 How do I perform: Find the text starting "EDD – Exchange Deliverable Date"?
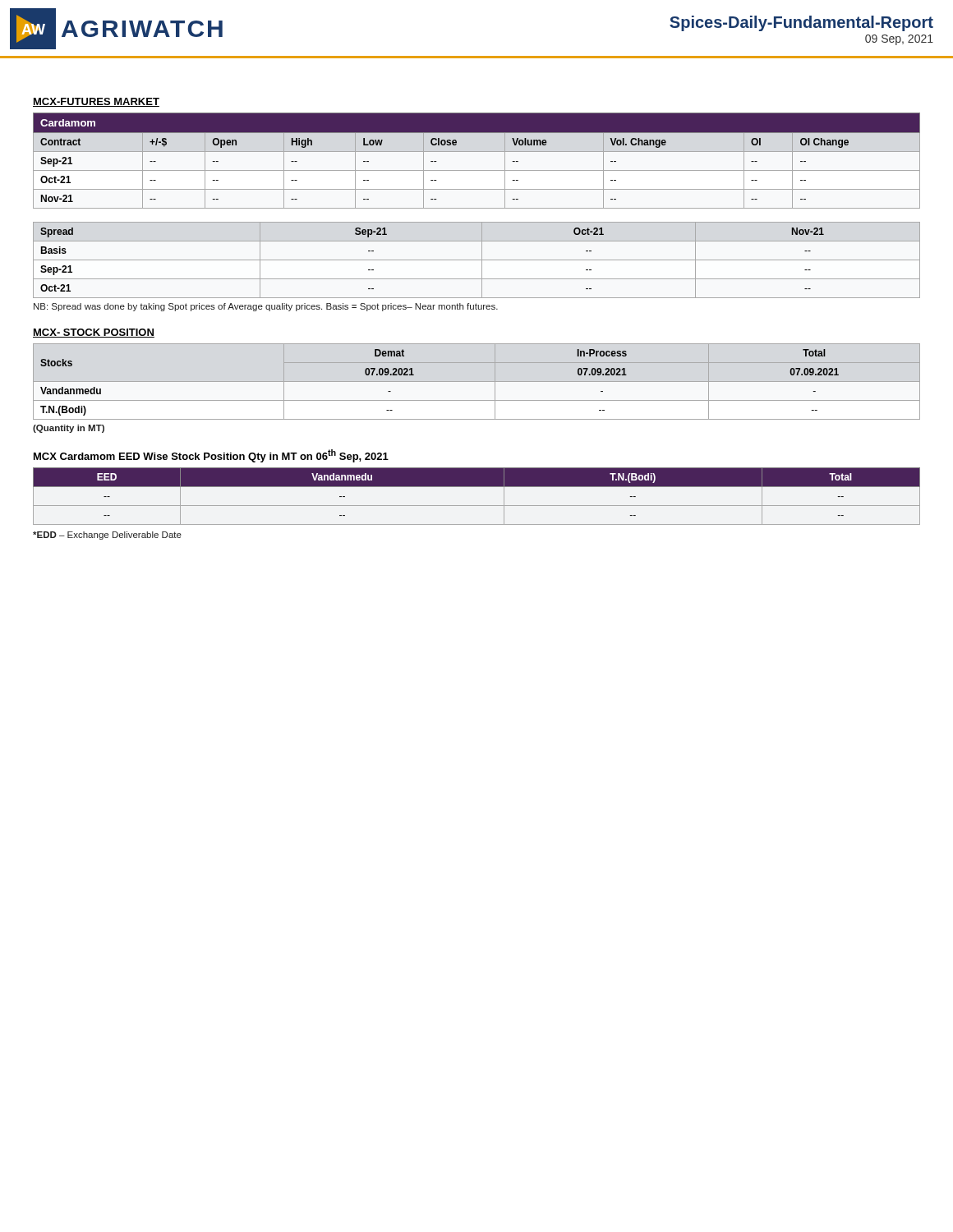(107, 535)
